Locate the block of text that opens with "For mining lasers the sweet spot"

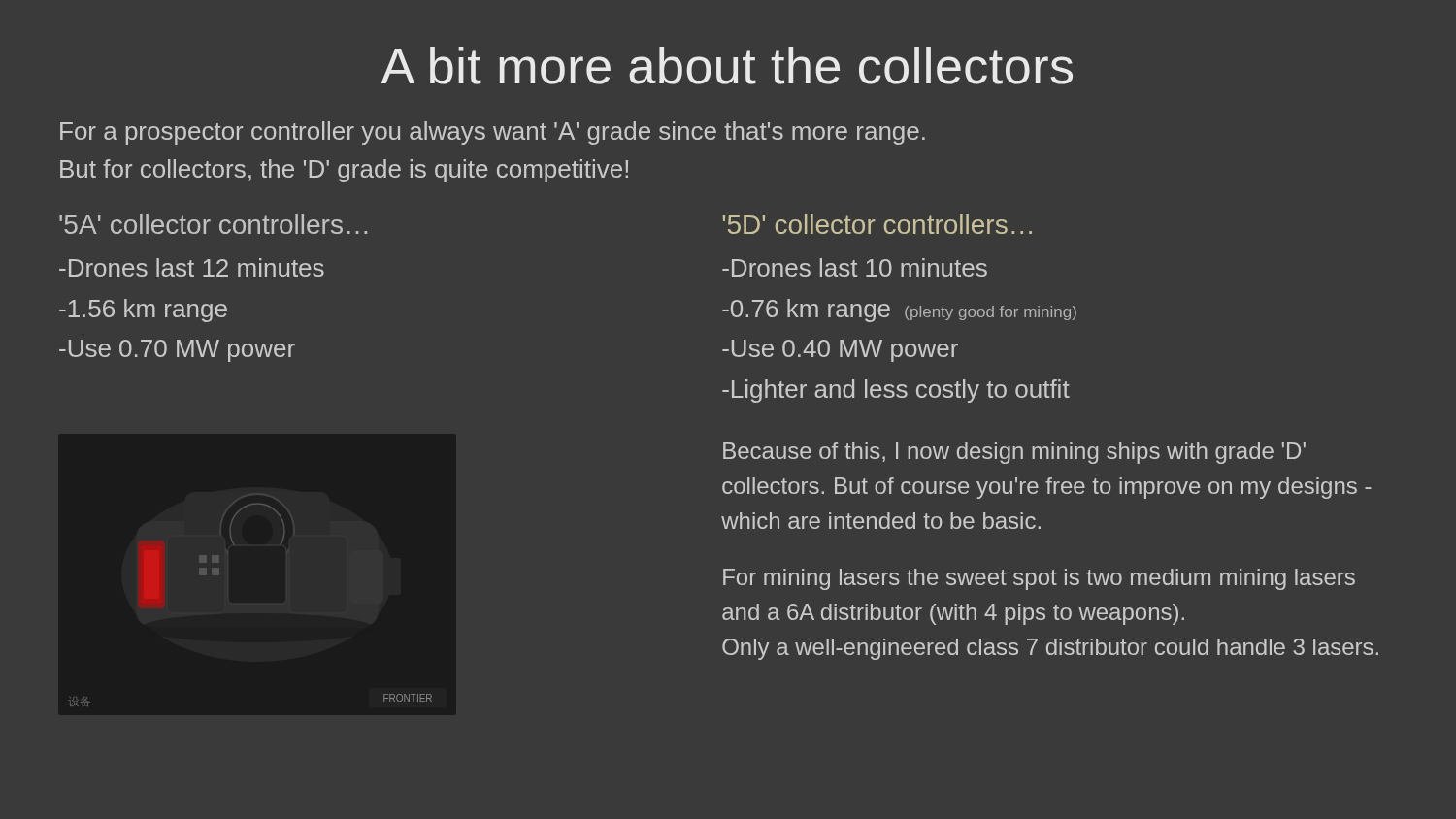(1051, 612)
